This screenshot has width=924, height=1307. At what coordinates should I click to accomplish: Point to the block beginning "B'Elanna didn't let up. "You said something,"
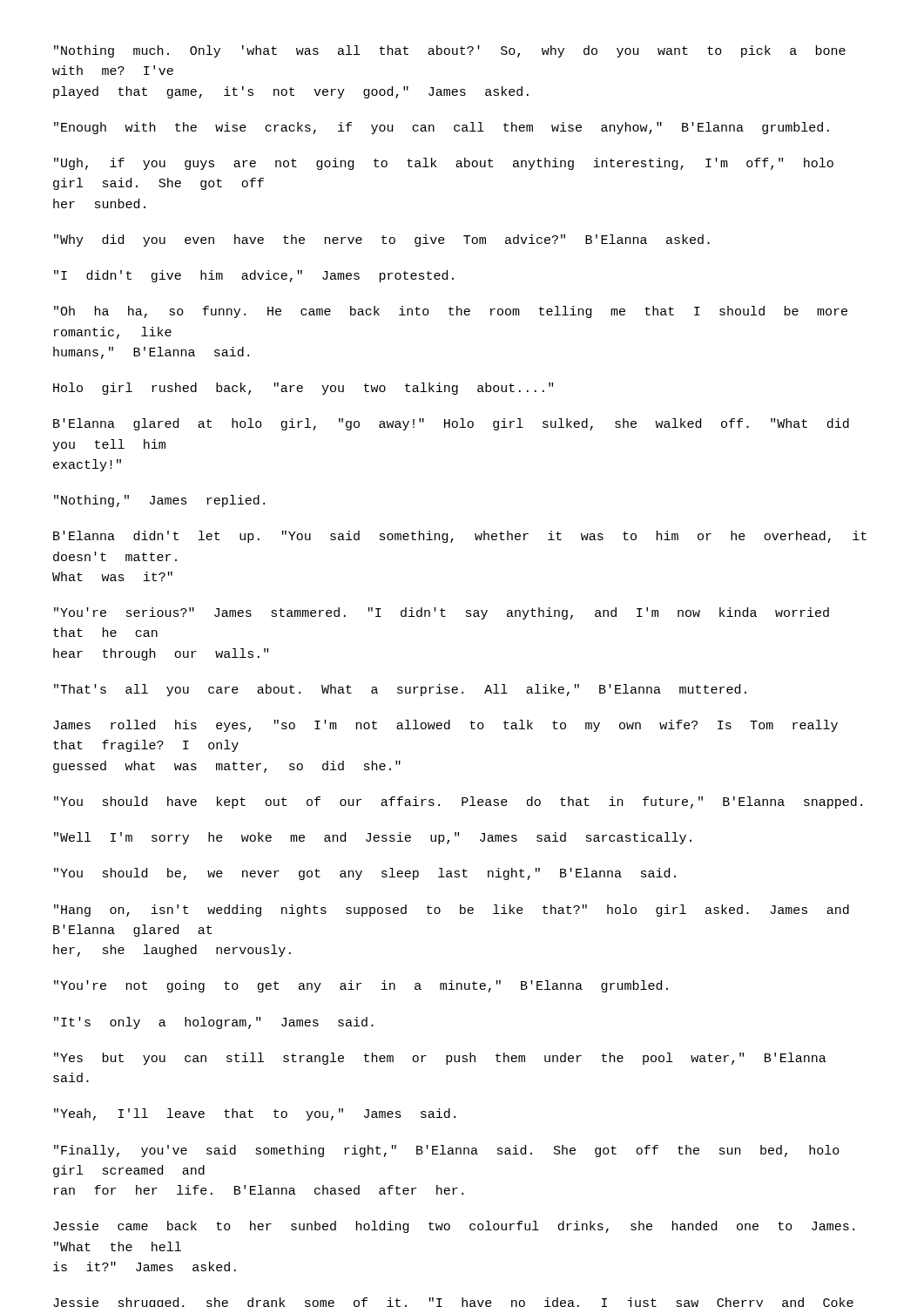click(x=88, y=536)
